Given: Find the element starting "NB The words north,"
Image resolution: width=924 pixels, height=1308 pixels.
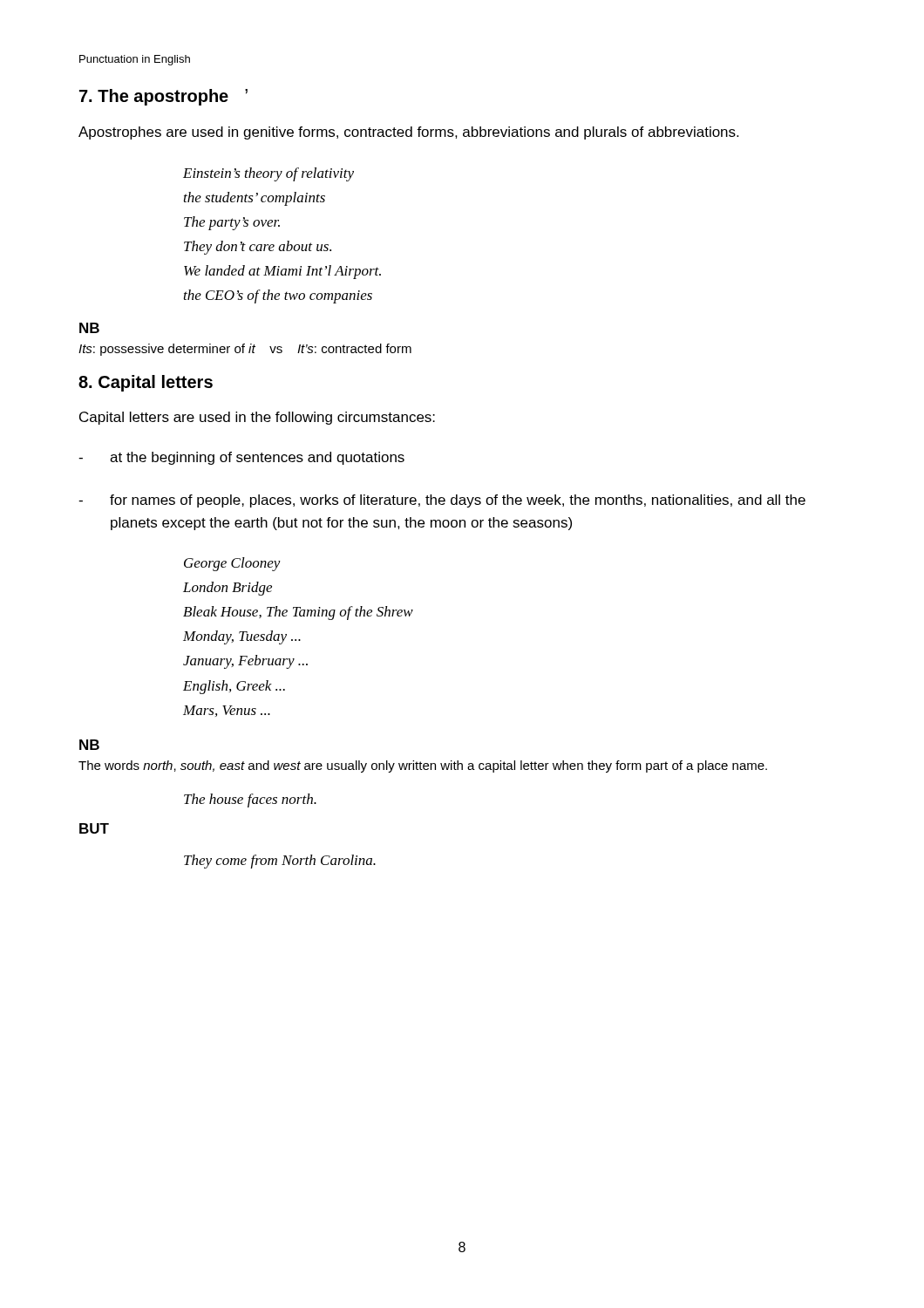Looking at the screenshot, I should pos(462,756).
